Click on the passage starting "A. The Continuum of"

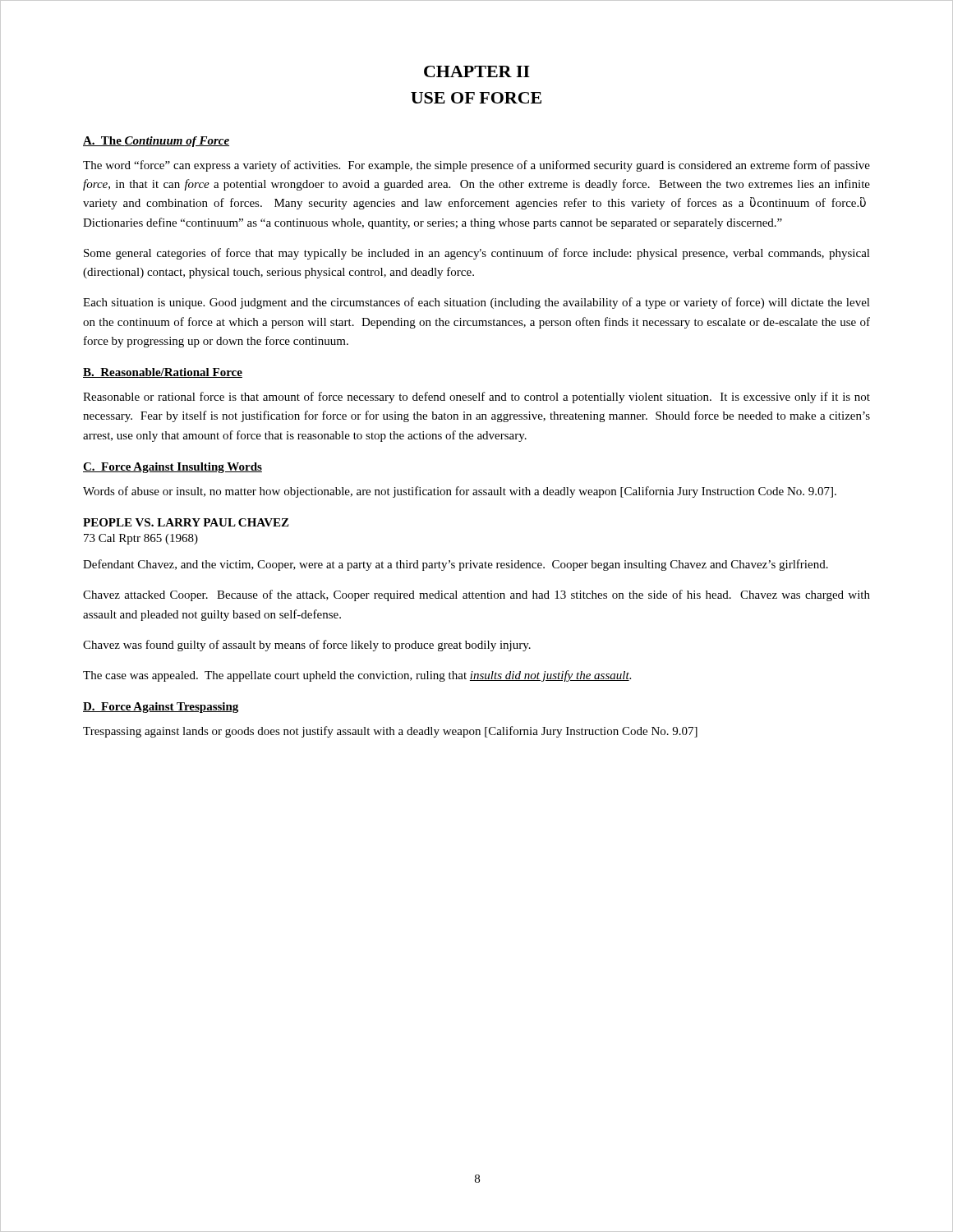(x=156, y=140)
